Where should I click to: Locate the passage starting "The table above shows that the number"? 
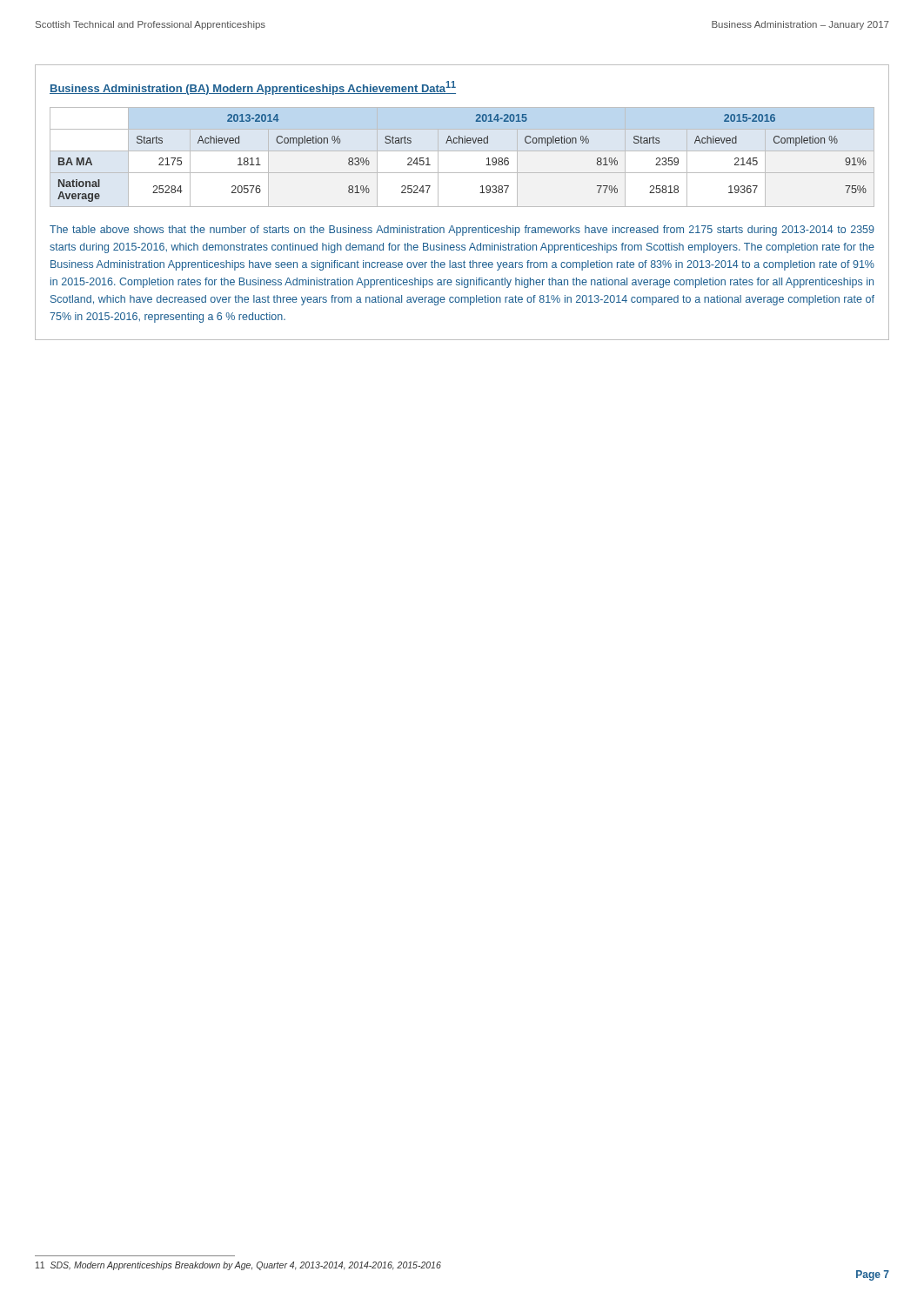(462, 274)
